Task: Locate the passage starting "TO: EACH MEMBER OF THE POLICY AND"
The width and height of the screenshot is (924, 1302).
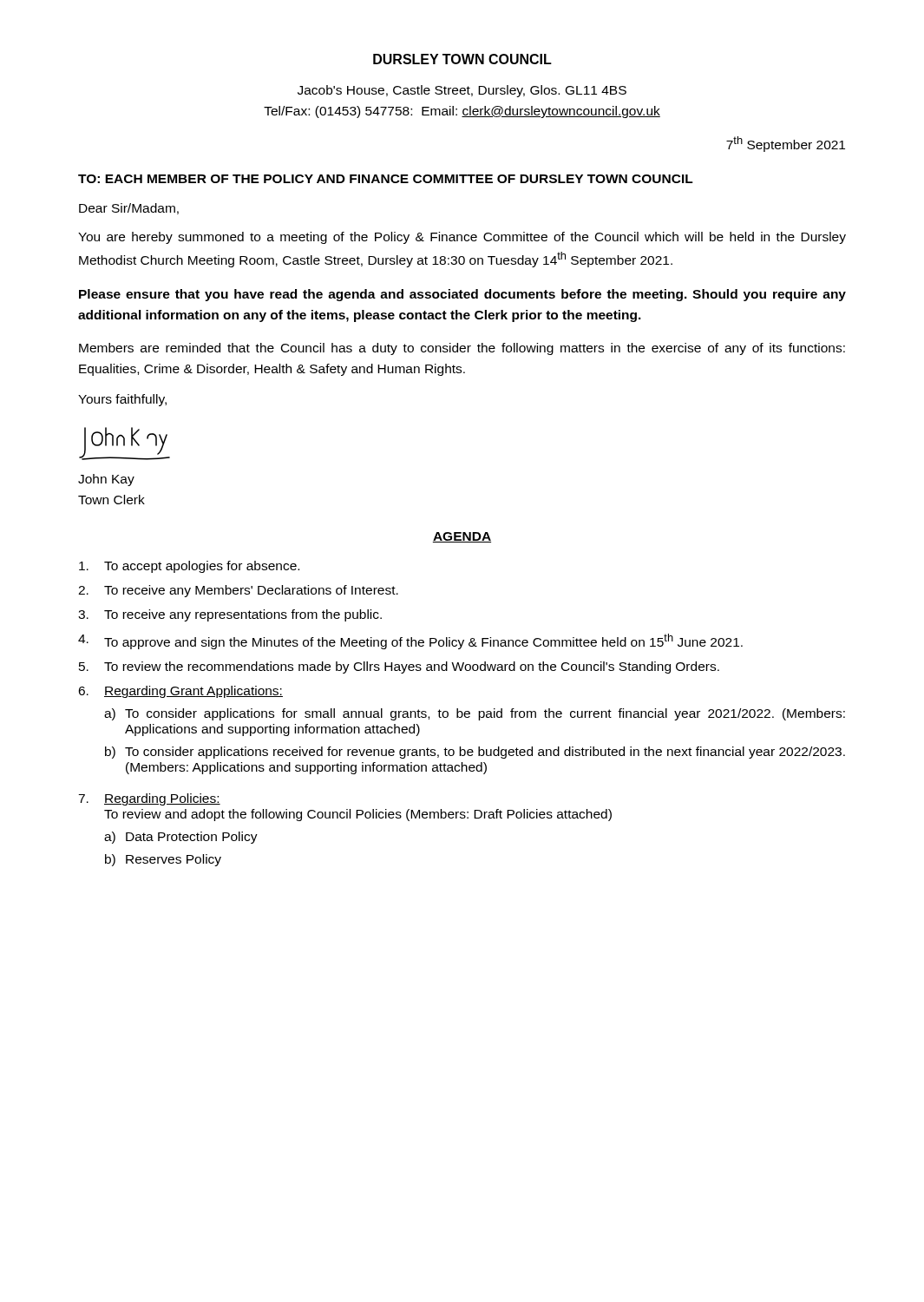Action: coord(386,179)
